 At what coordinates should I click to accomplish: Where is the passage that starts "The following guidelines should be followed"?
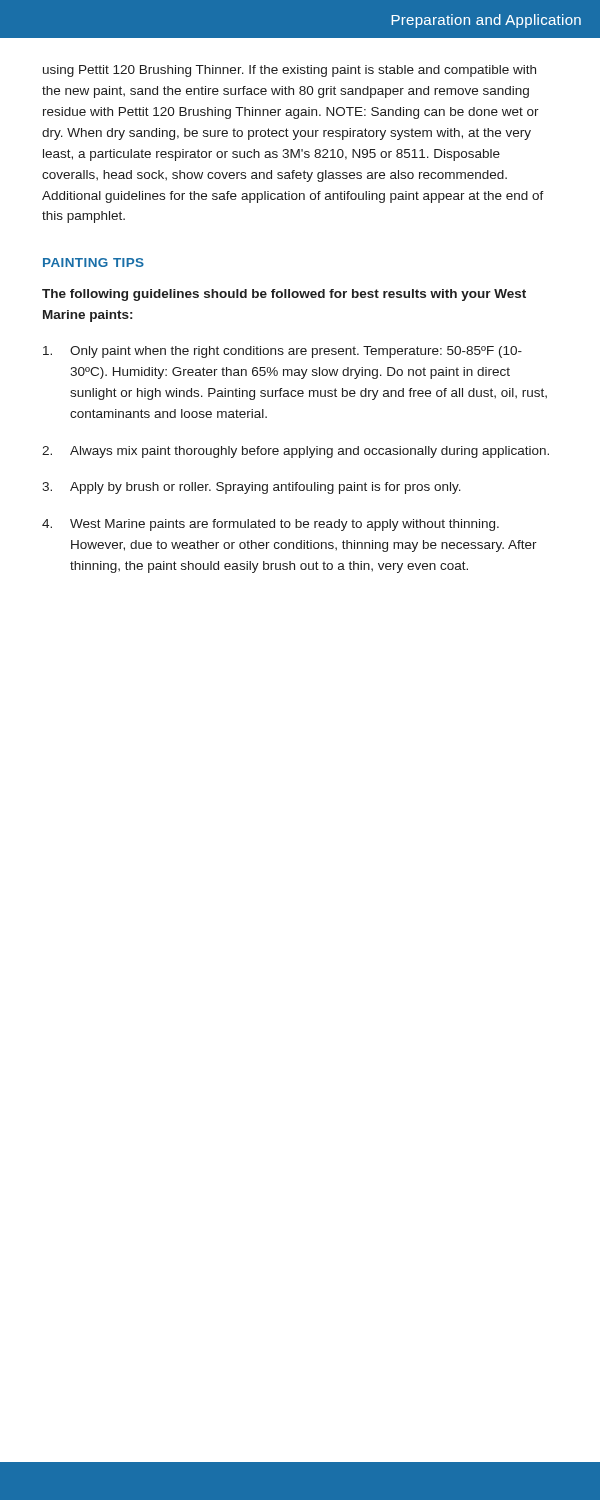(x=284, y=304)
